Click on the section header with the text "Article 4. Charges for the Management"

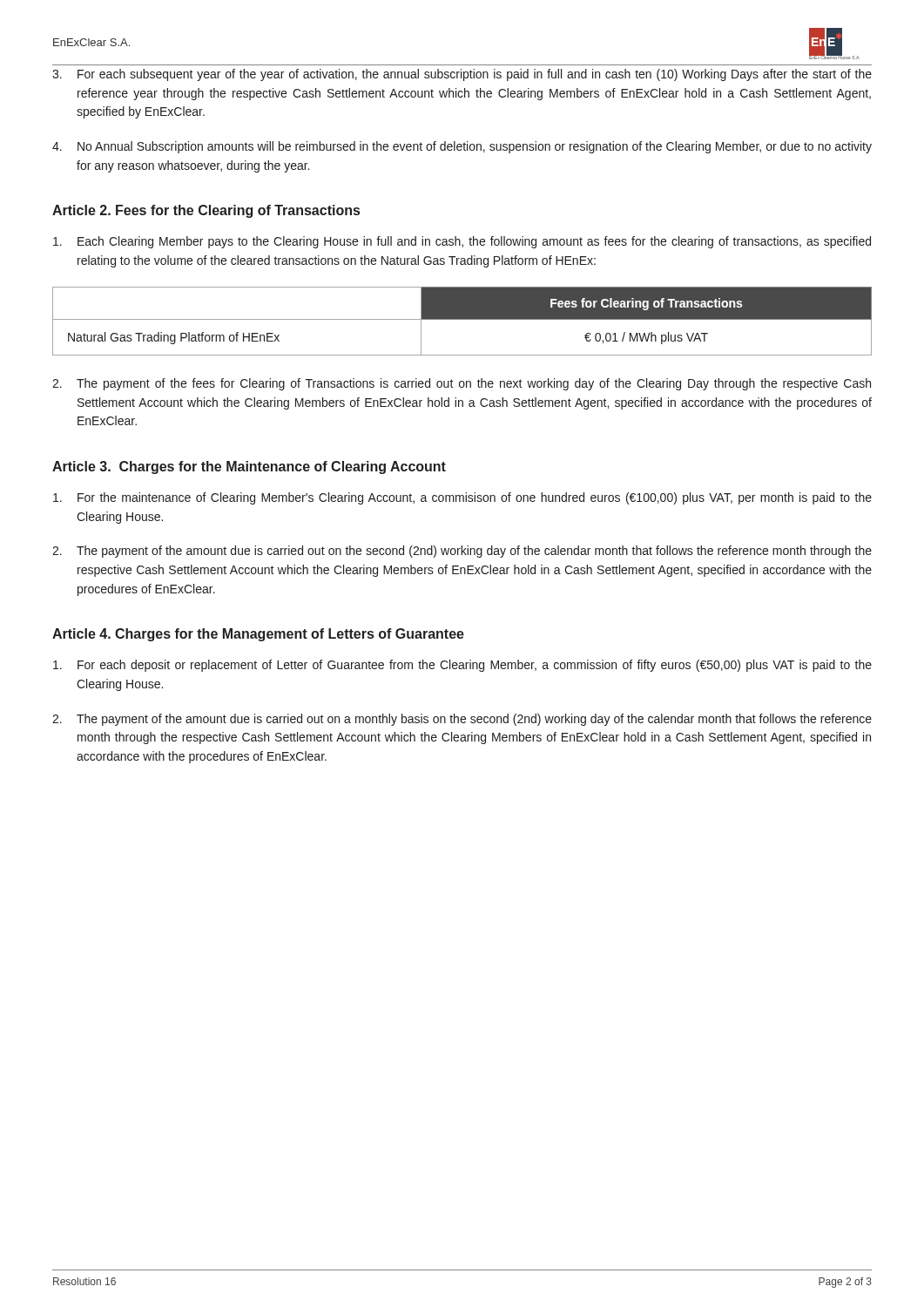point(258,634)
